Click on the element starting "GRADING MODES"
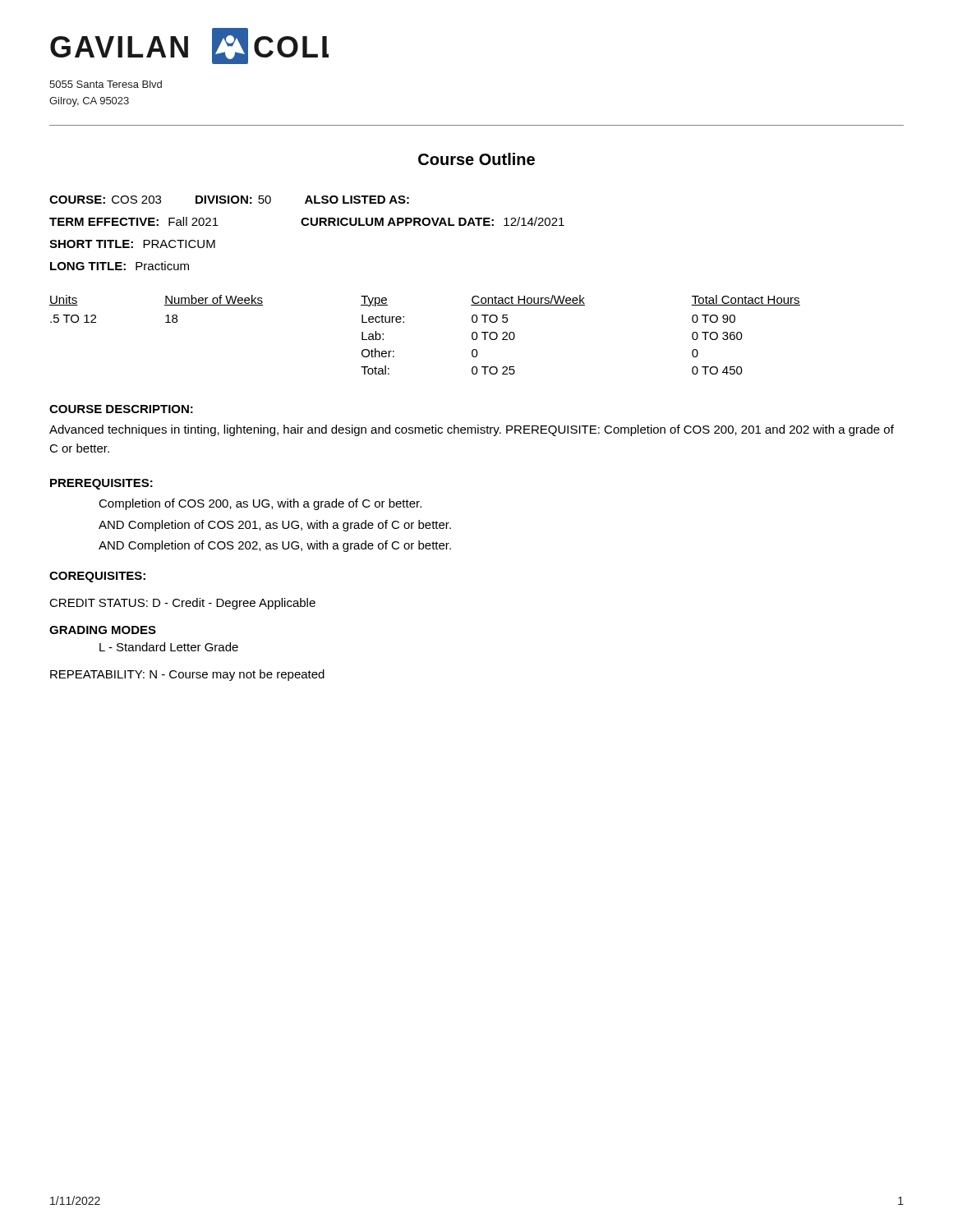Image resolution: width=953 pixels, height=1232 pixels. 103,629
